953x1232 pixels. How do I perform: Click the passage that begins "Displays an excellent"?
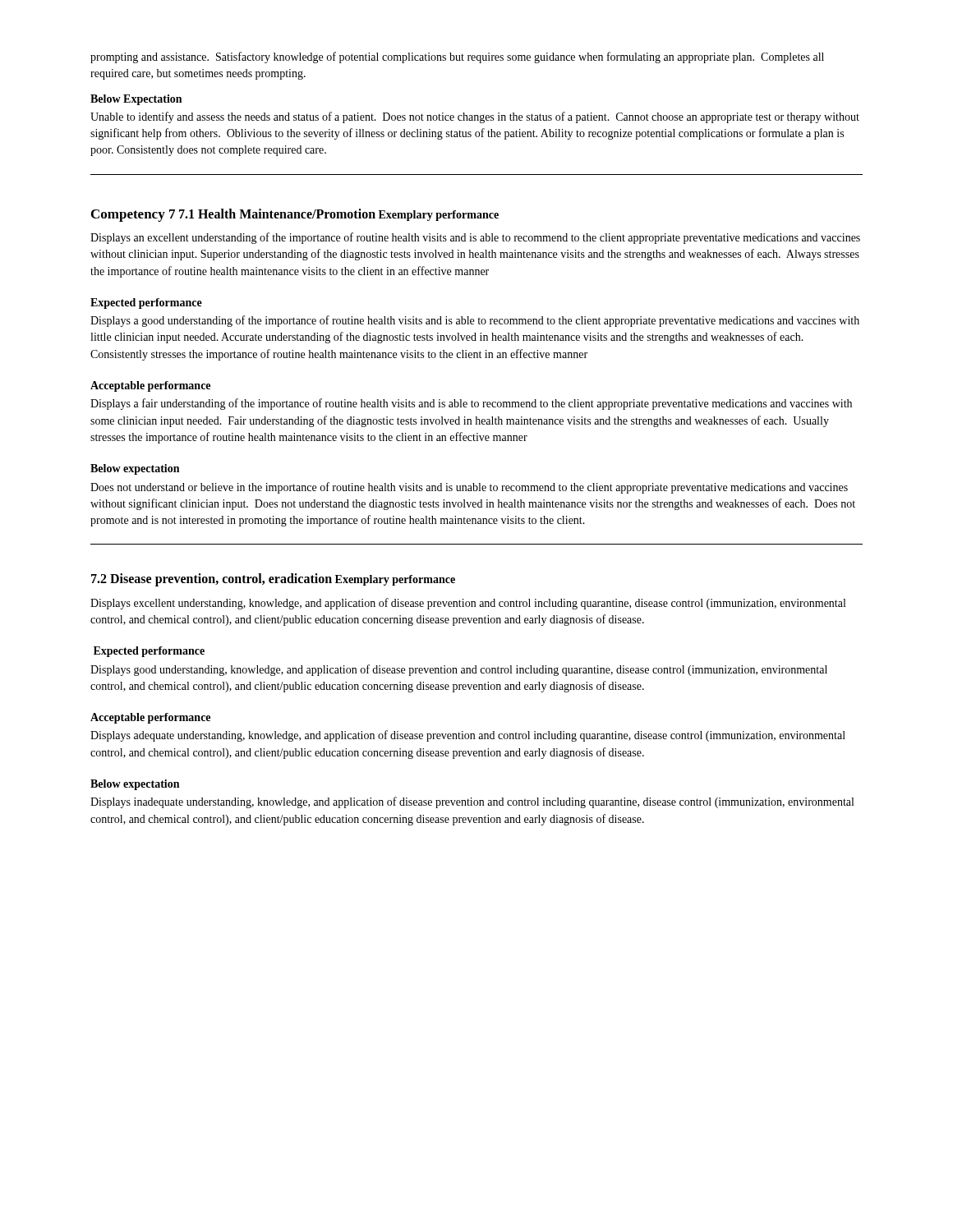[x=476, y=255]
